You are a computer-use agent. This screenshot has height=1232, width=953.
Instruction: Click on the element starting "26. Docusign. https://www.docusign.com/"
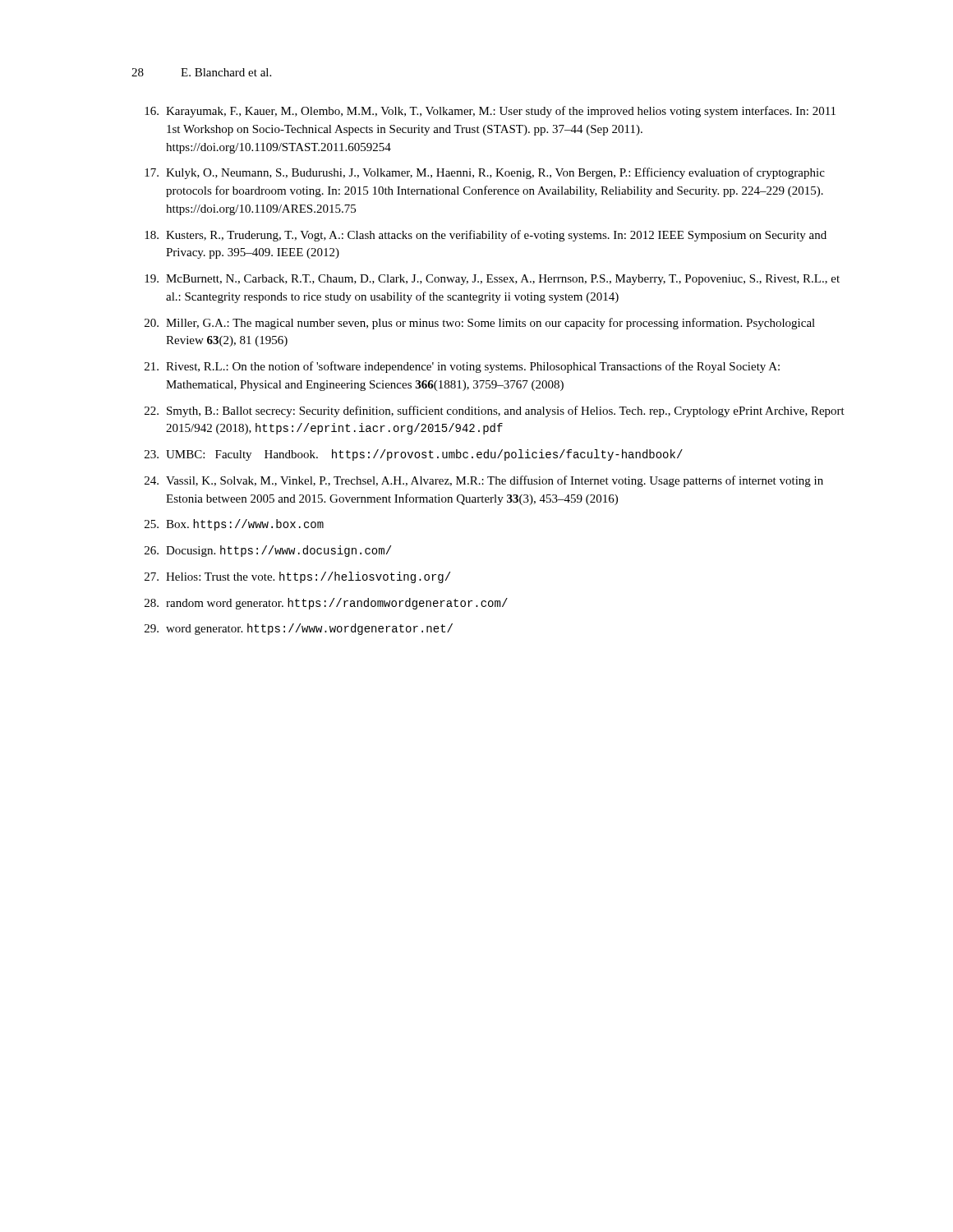click(262, 551)
